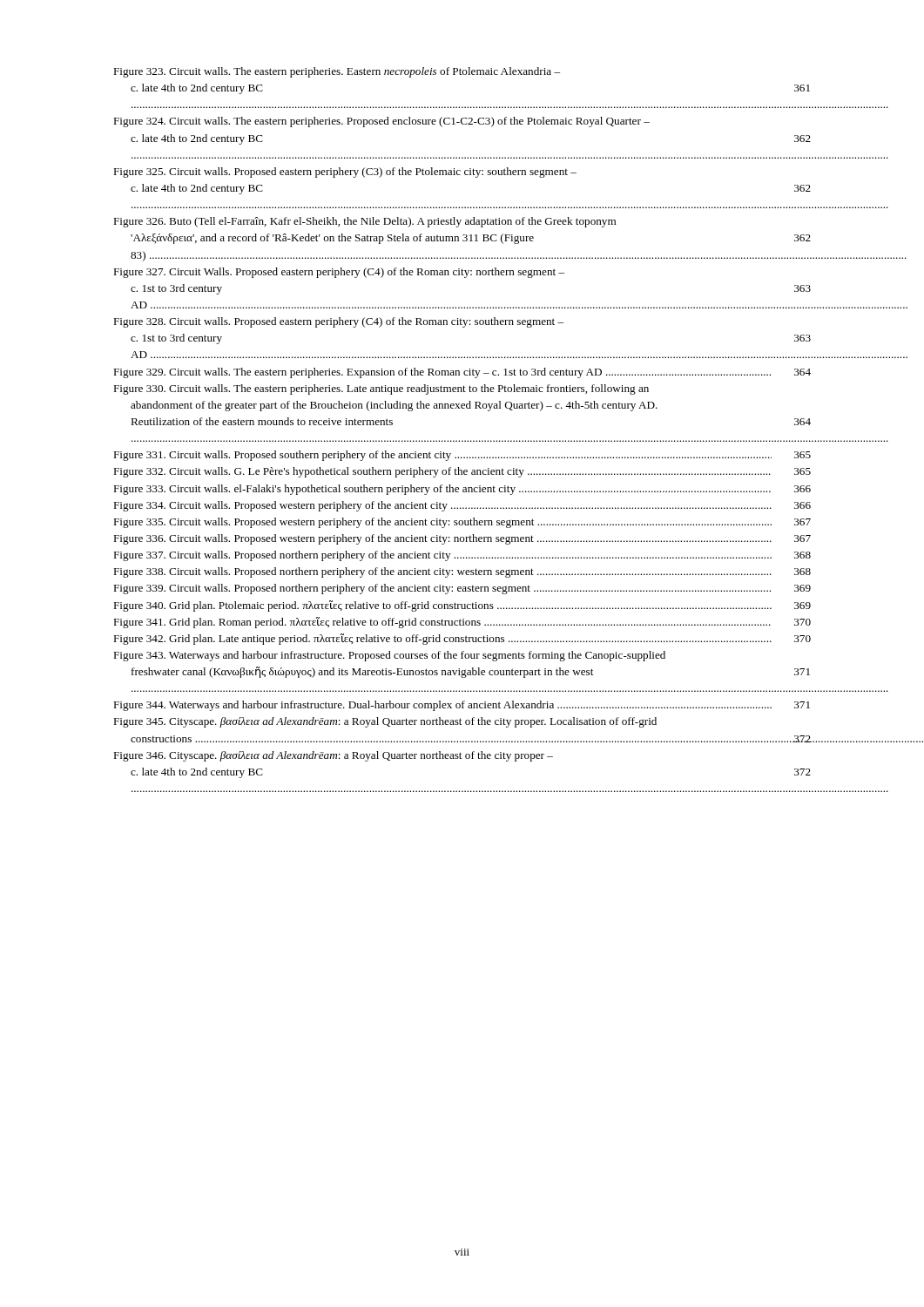This screenshot has width=924, height=1307.
Task: Select the list item containing "Figure 346. Cityscape. βασίλεια ad Alexandrēam: a"
Action: click(x=333, y=756)
